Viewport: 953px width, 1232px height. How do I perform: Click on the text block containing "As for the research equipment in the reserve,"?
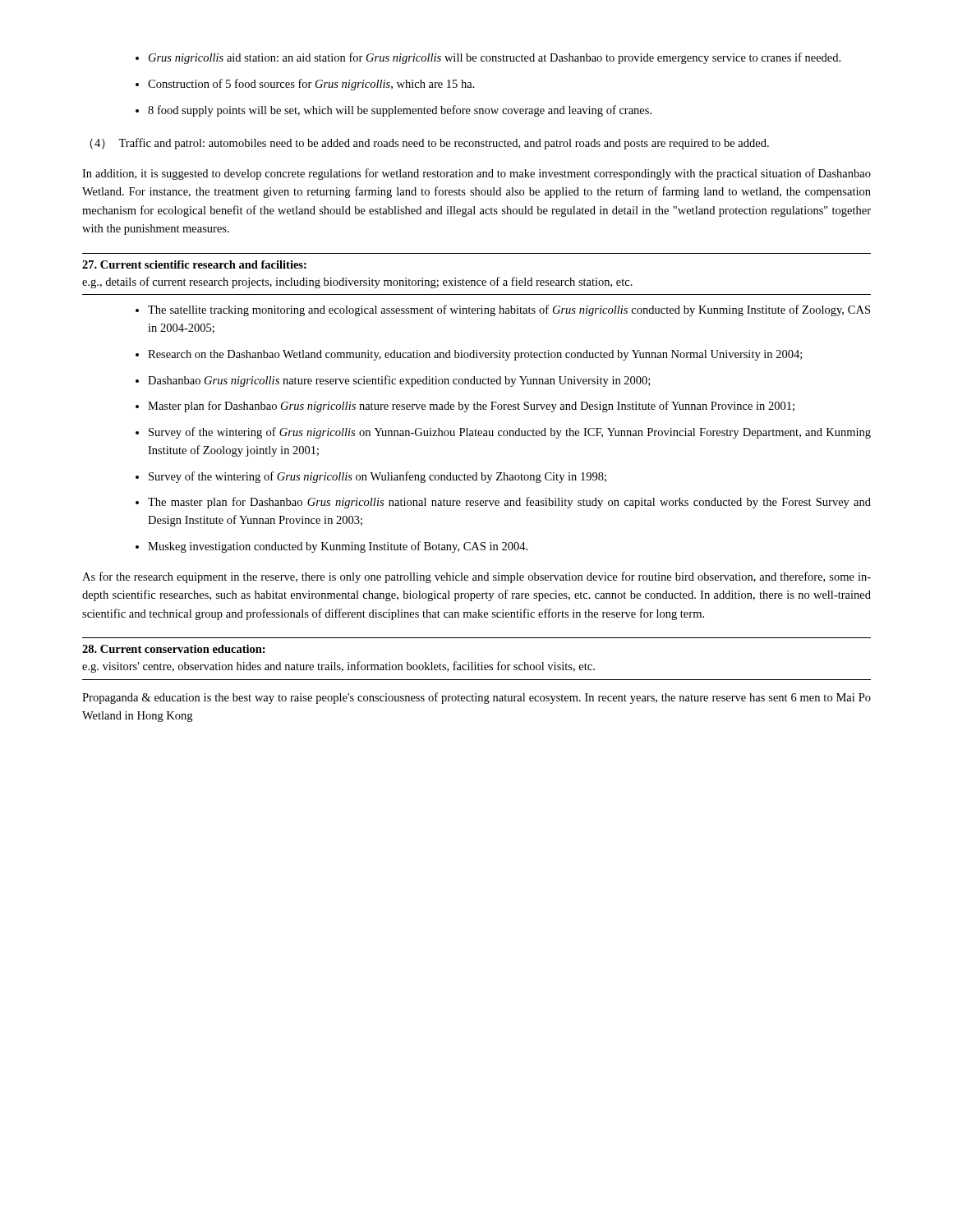(x=476, y=595)
